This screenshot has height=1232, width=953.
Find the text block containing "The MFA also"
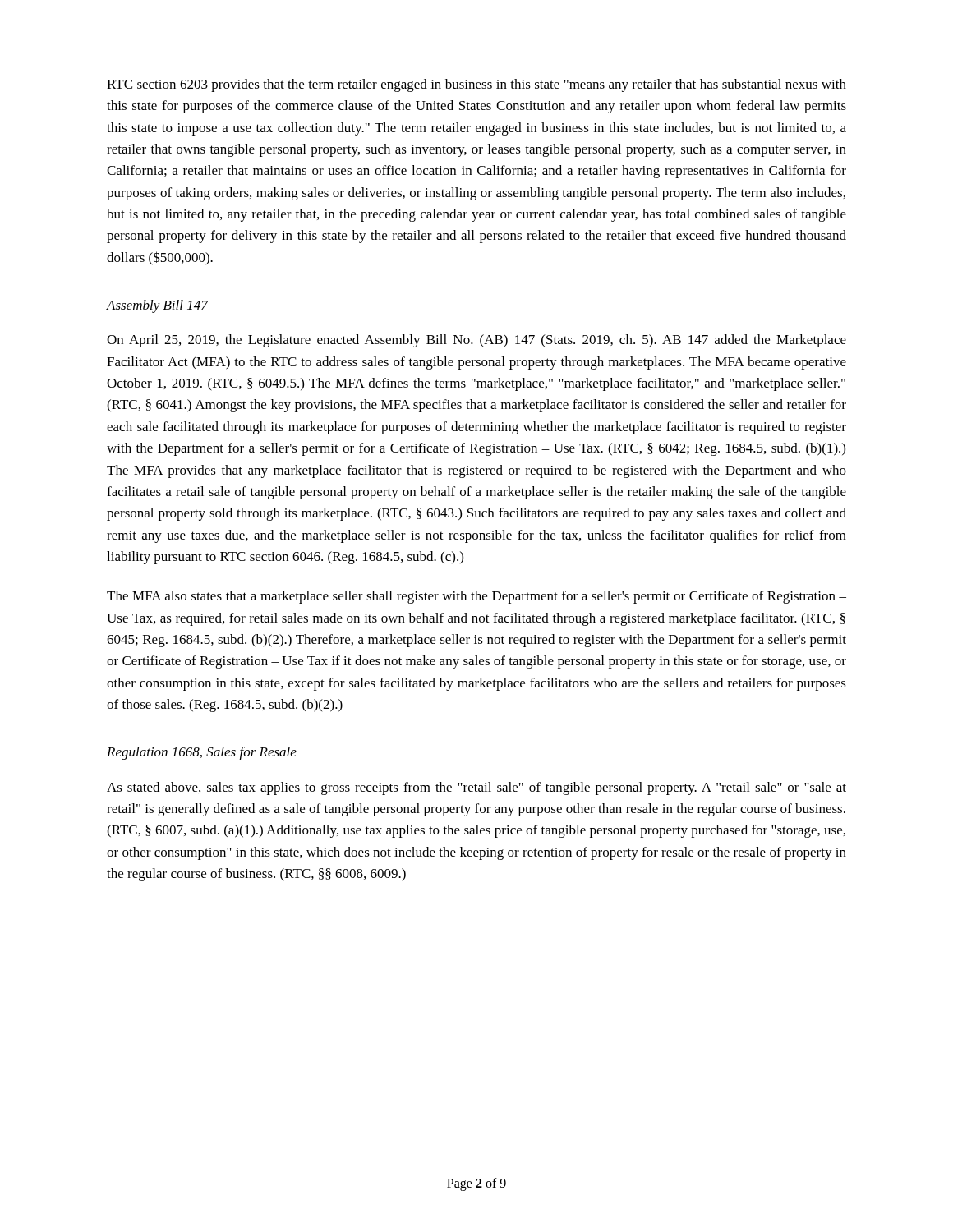[476, 650]
